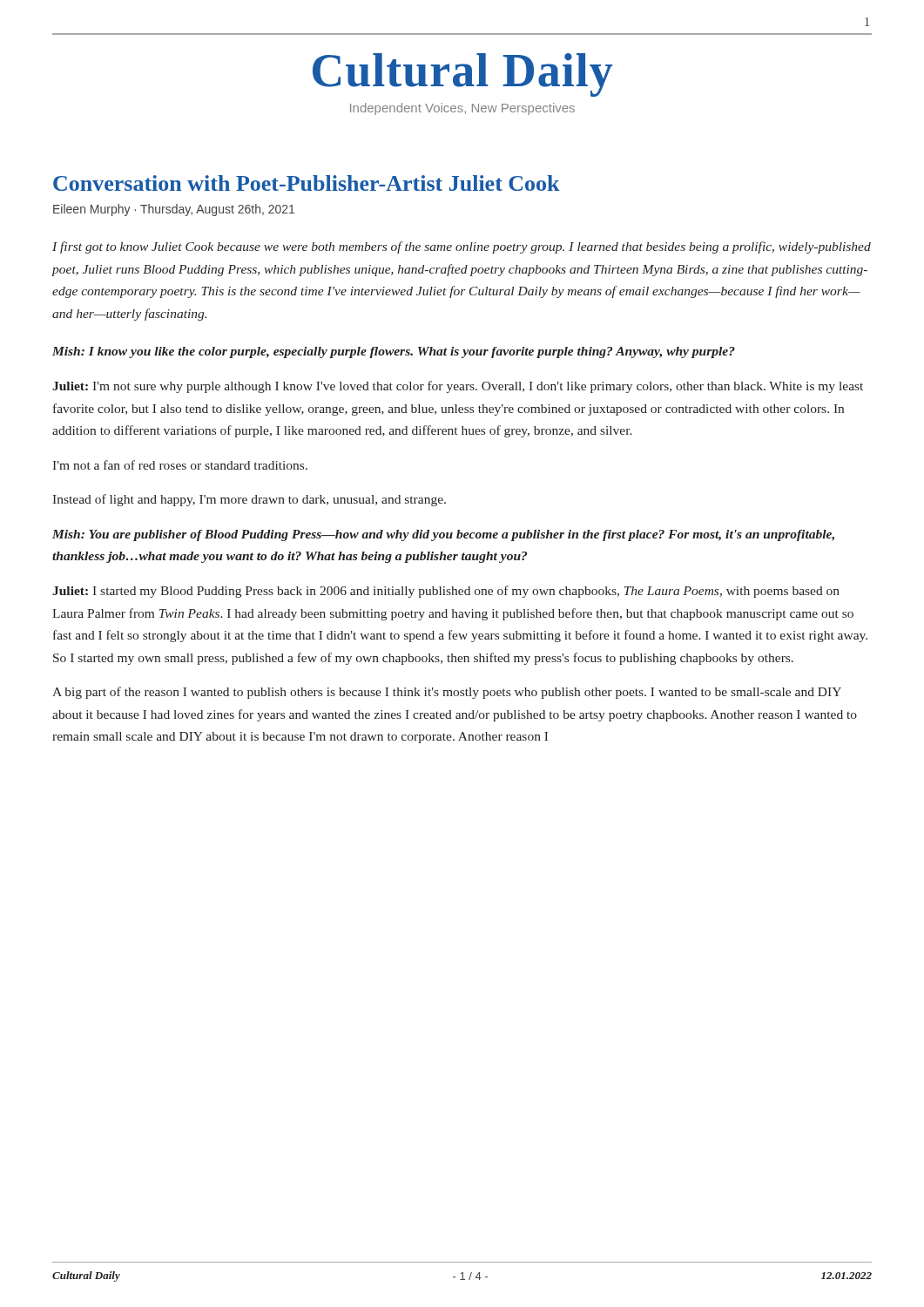Image resolution: width=924 pixels, height=1307 pixels.
Task: Select the passage starting "Eileen Murphy · Thursday, August 26th,"
Action: 174,210
